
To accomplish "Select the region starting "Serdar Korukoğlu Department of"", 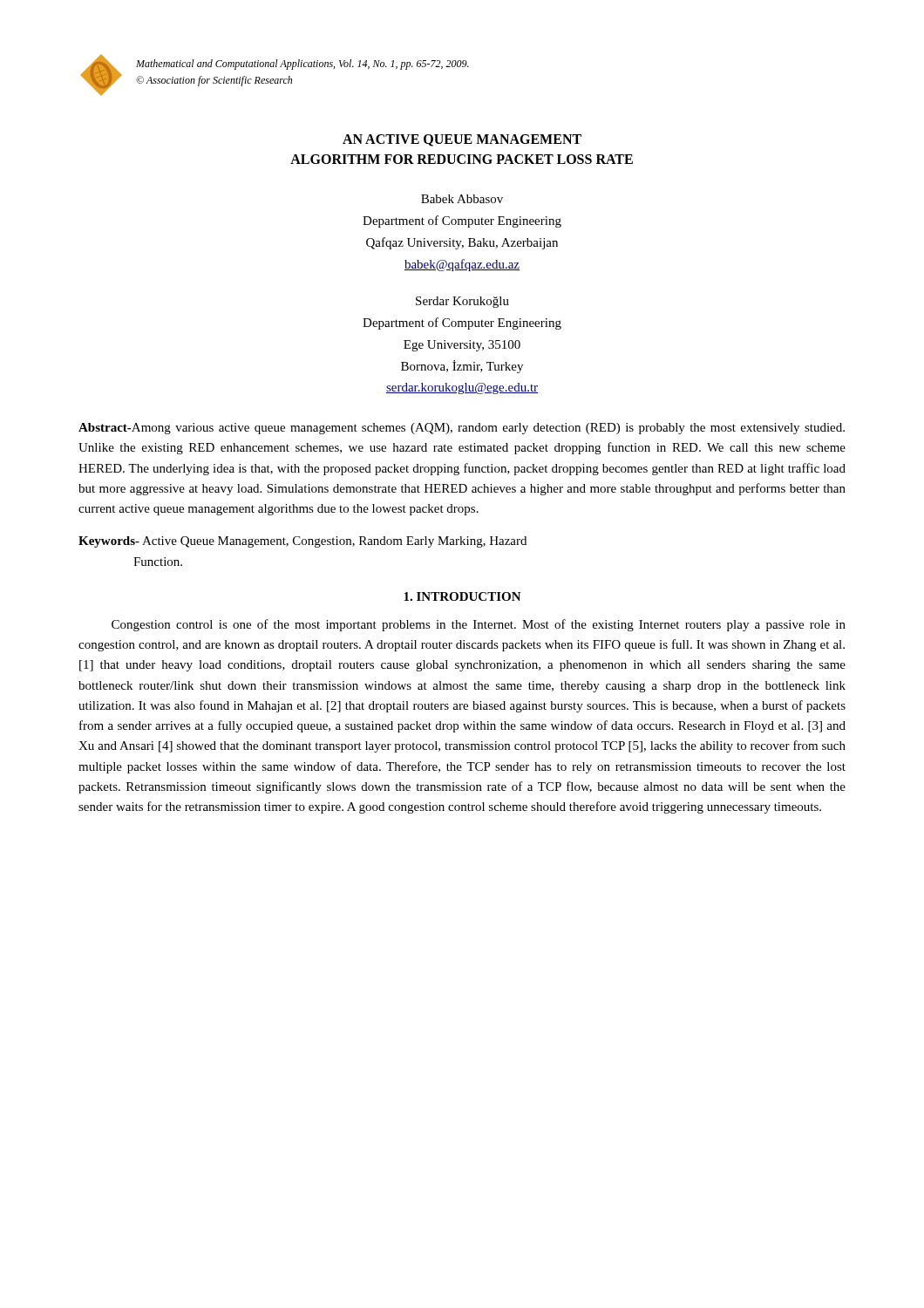I will click(x=462, y=344).
